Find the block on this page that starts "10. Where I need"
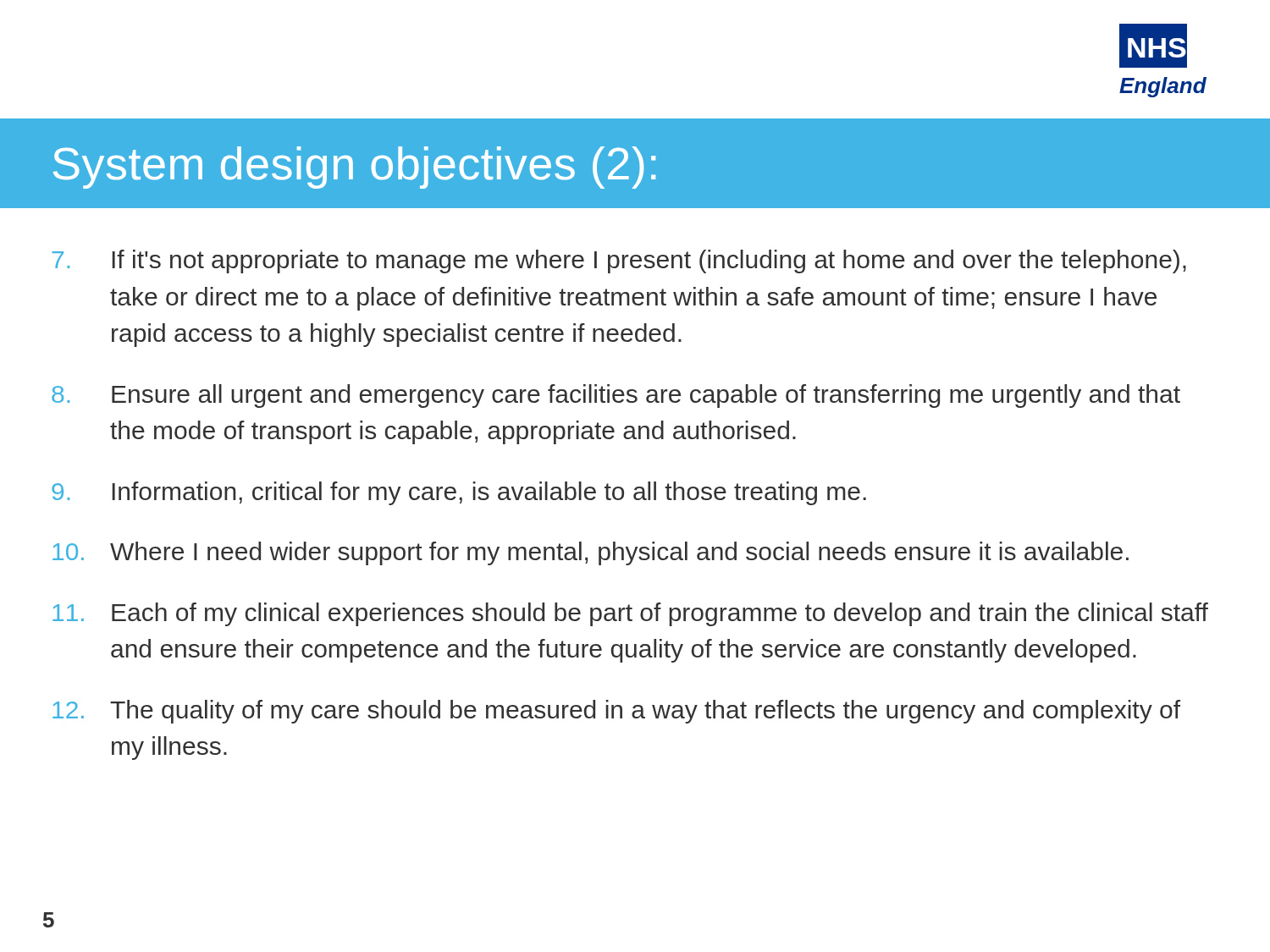 591,552
